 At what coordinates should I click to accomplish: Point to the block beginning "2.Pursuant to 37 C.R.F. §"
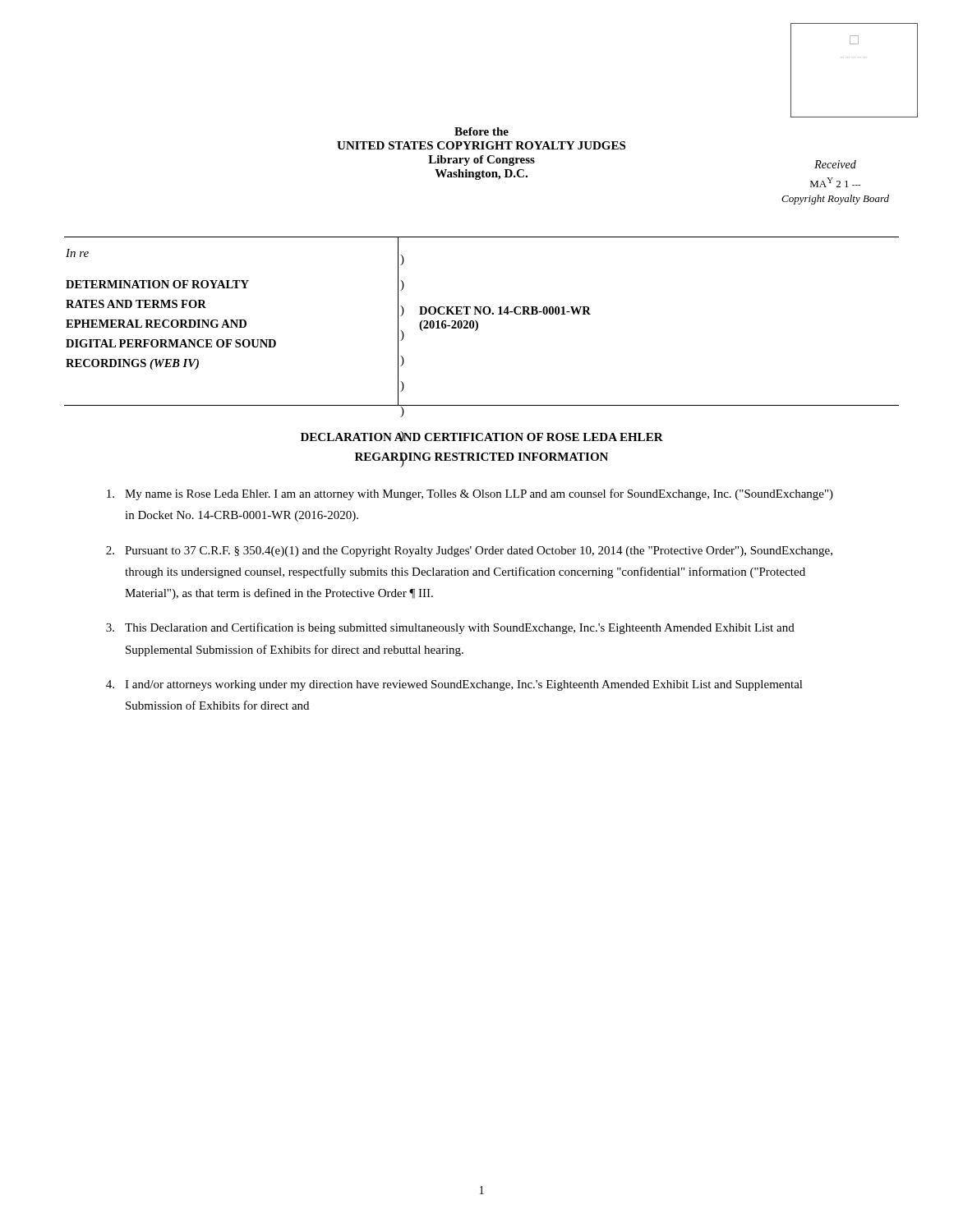455,572
